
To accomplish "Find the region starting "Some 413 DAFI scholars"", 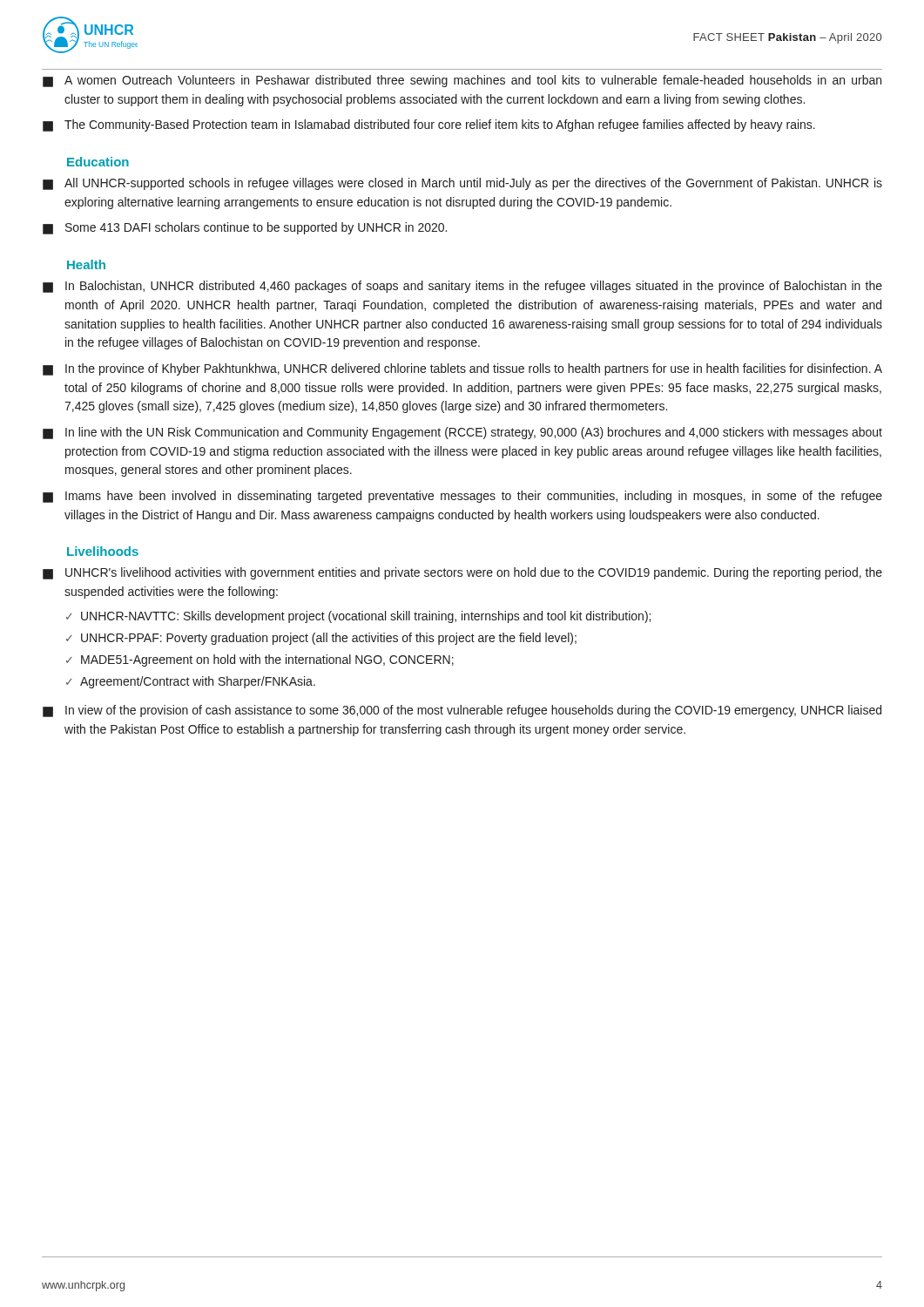I will pyautogui.click(x=245, y=228).
